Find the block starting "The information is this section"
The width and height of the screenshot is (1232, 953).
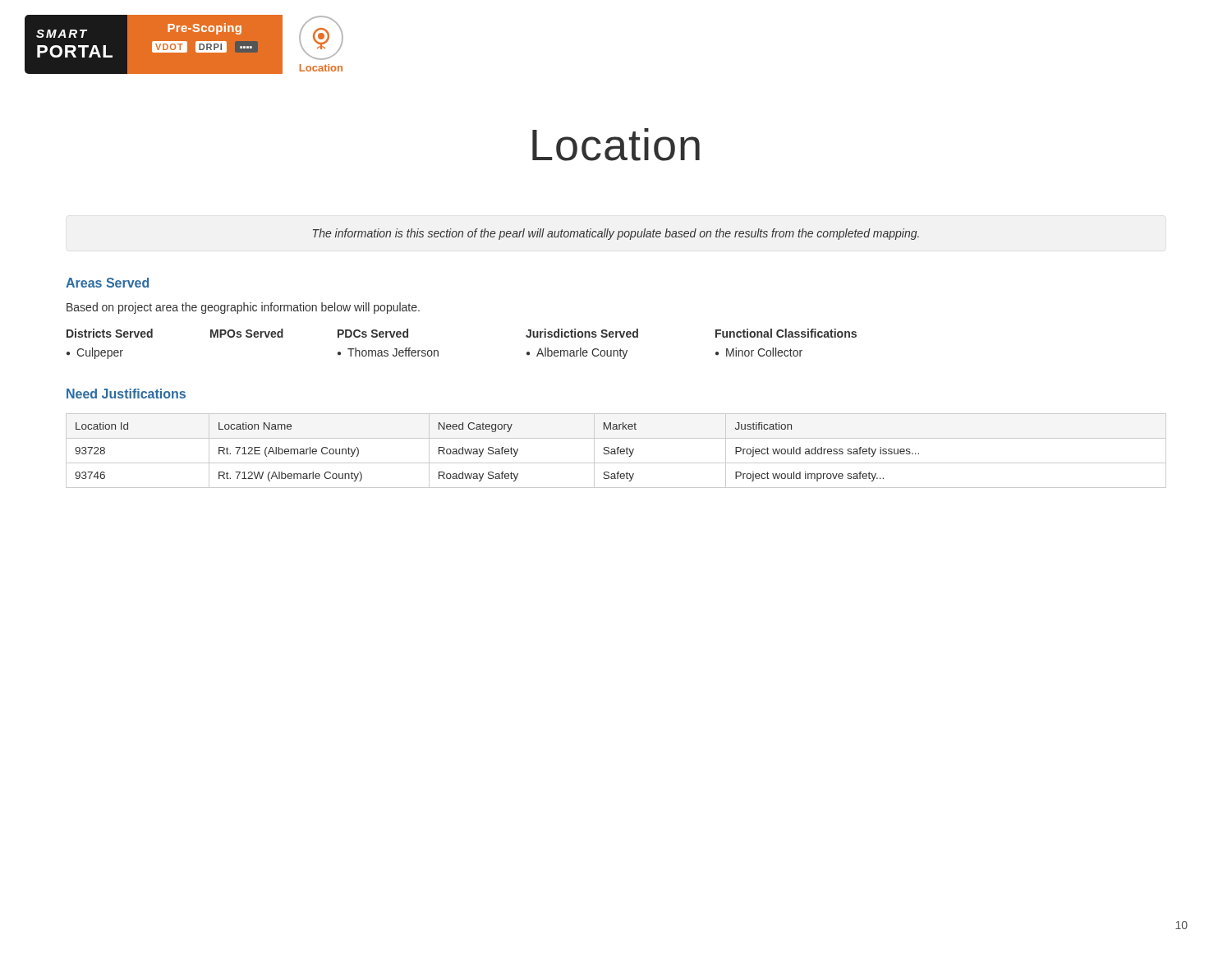616,233
